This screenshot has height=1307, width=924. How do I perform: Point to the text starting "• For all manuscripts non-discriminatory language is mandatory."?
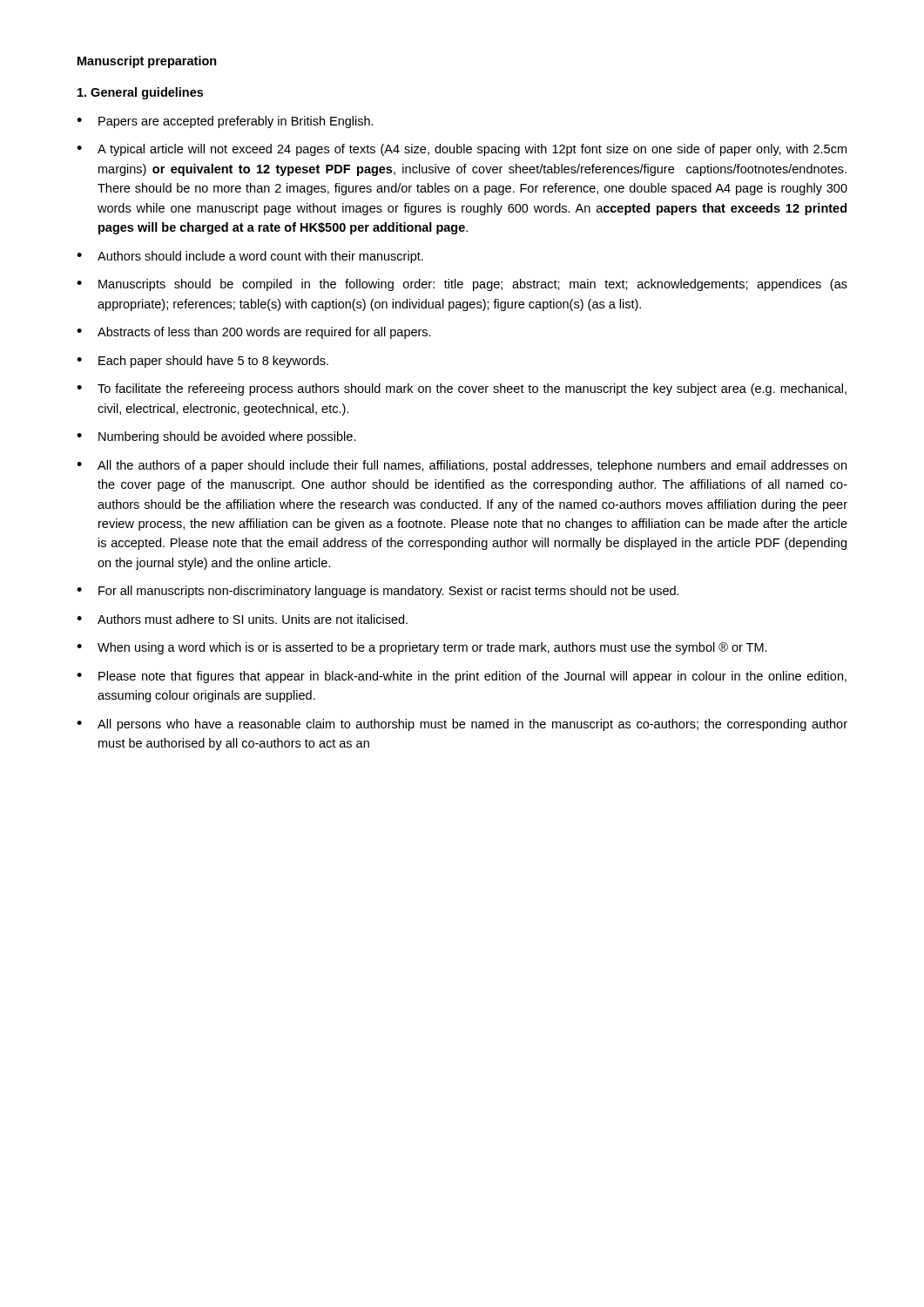(x=462, y=591)
